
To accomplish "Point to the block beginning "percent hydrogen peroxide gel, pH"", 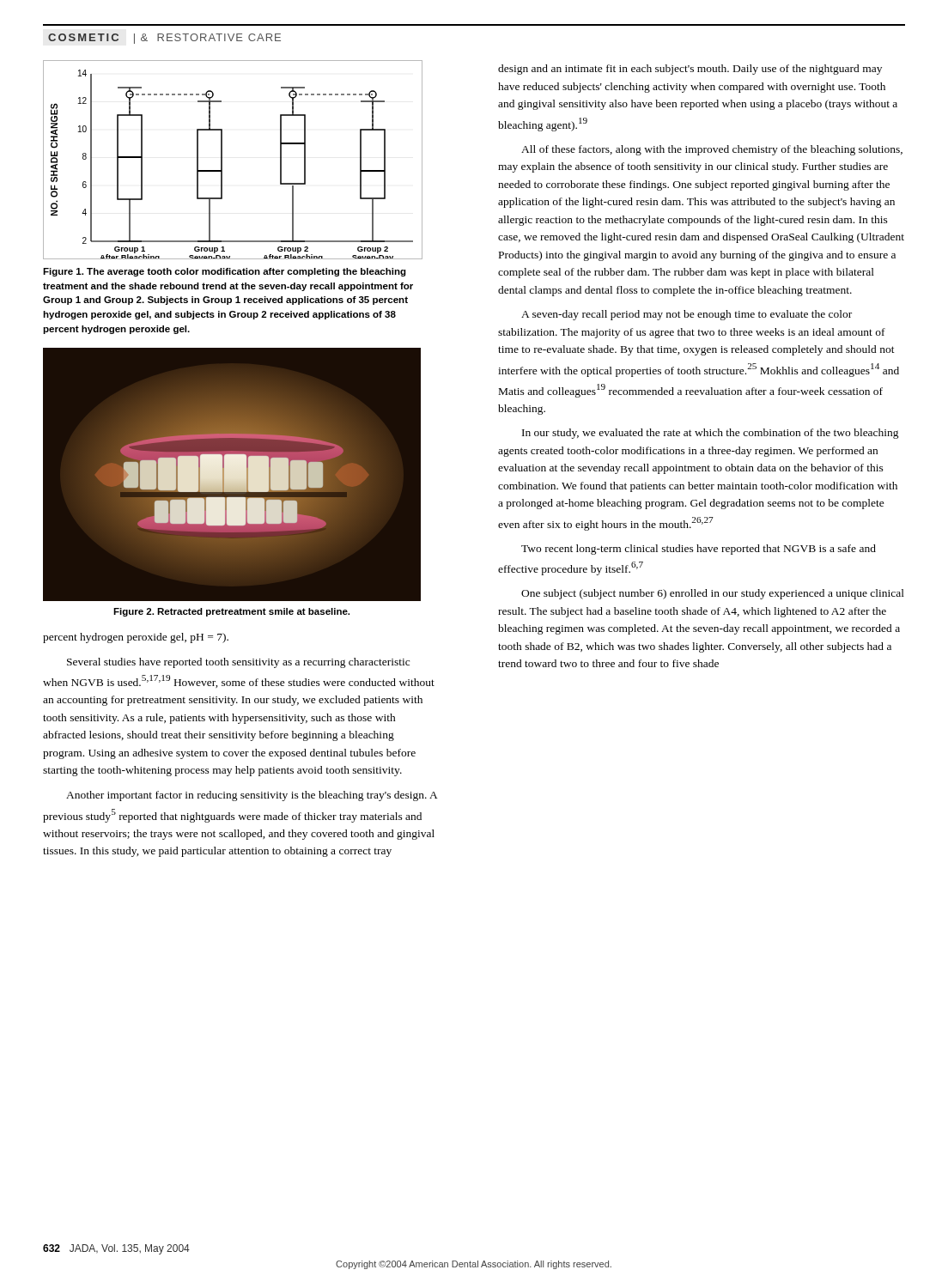I will 240,744.
